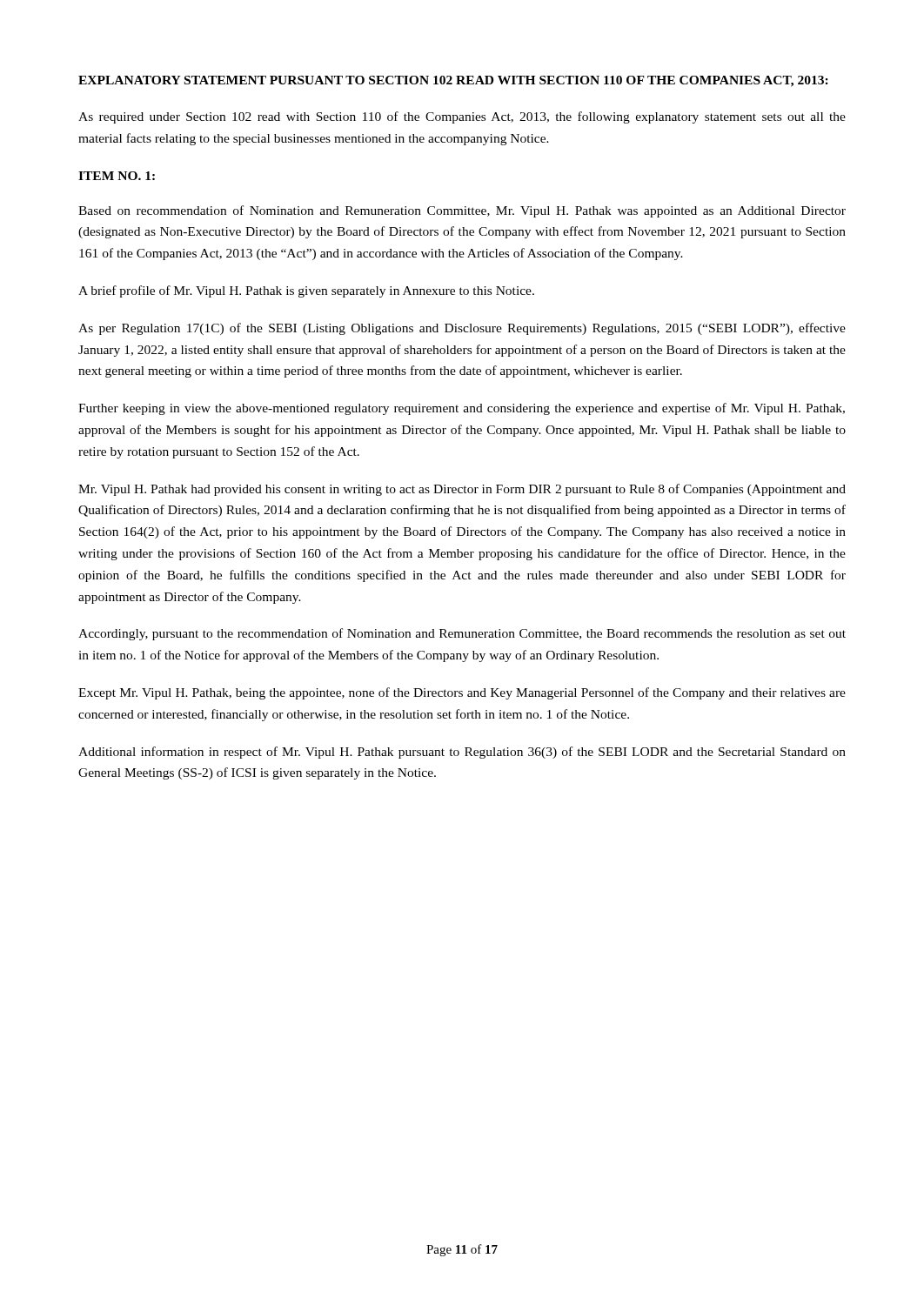Where is the passage that starts "Mr. Vipul H."?
Viewport: 924px width, 1305px height.
(462, 542)
